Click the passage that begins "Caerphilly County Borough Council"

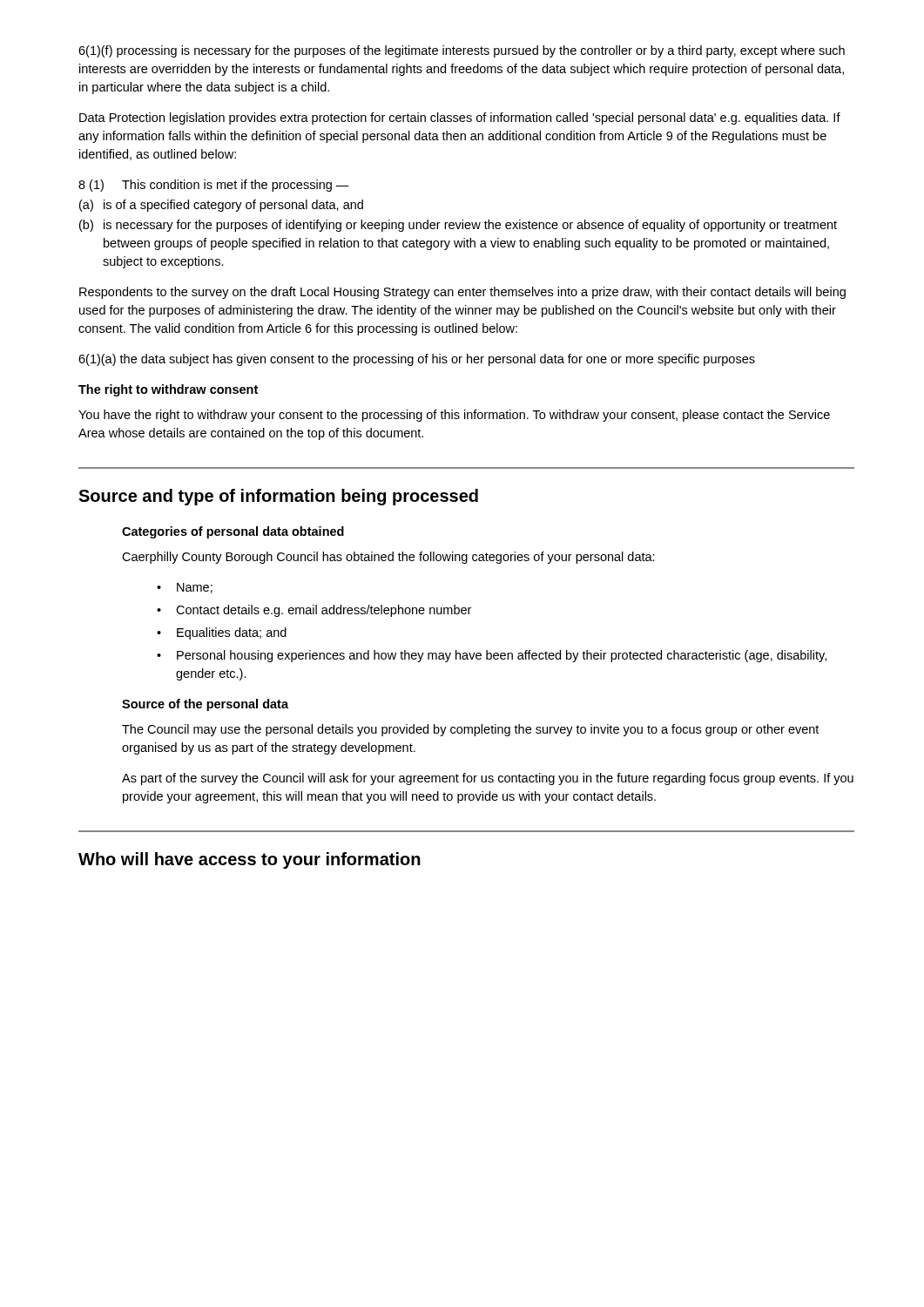click(389, 557)
